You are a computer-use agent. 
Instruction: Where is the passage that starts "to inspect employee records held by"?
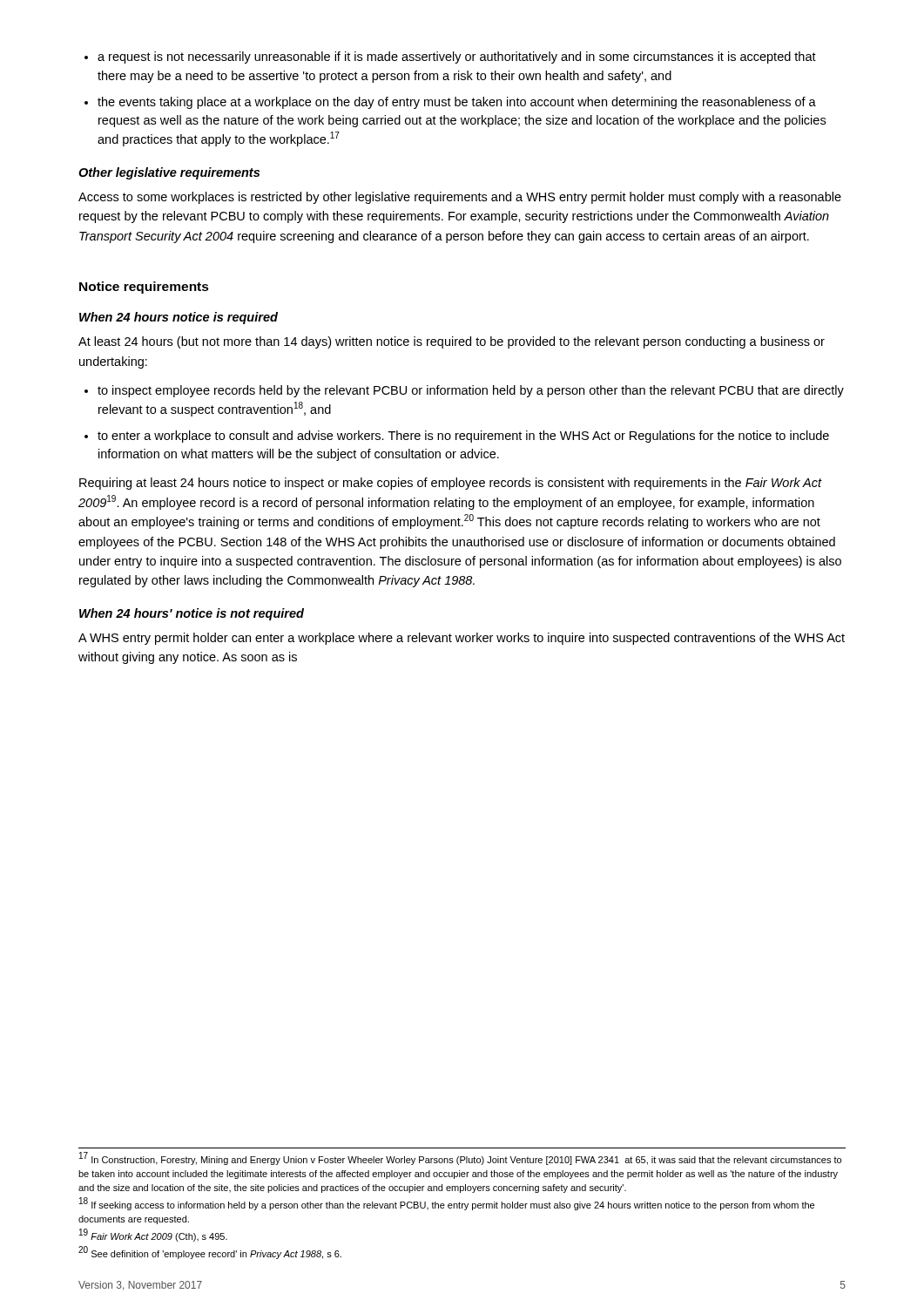pos(471,400)
